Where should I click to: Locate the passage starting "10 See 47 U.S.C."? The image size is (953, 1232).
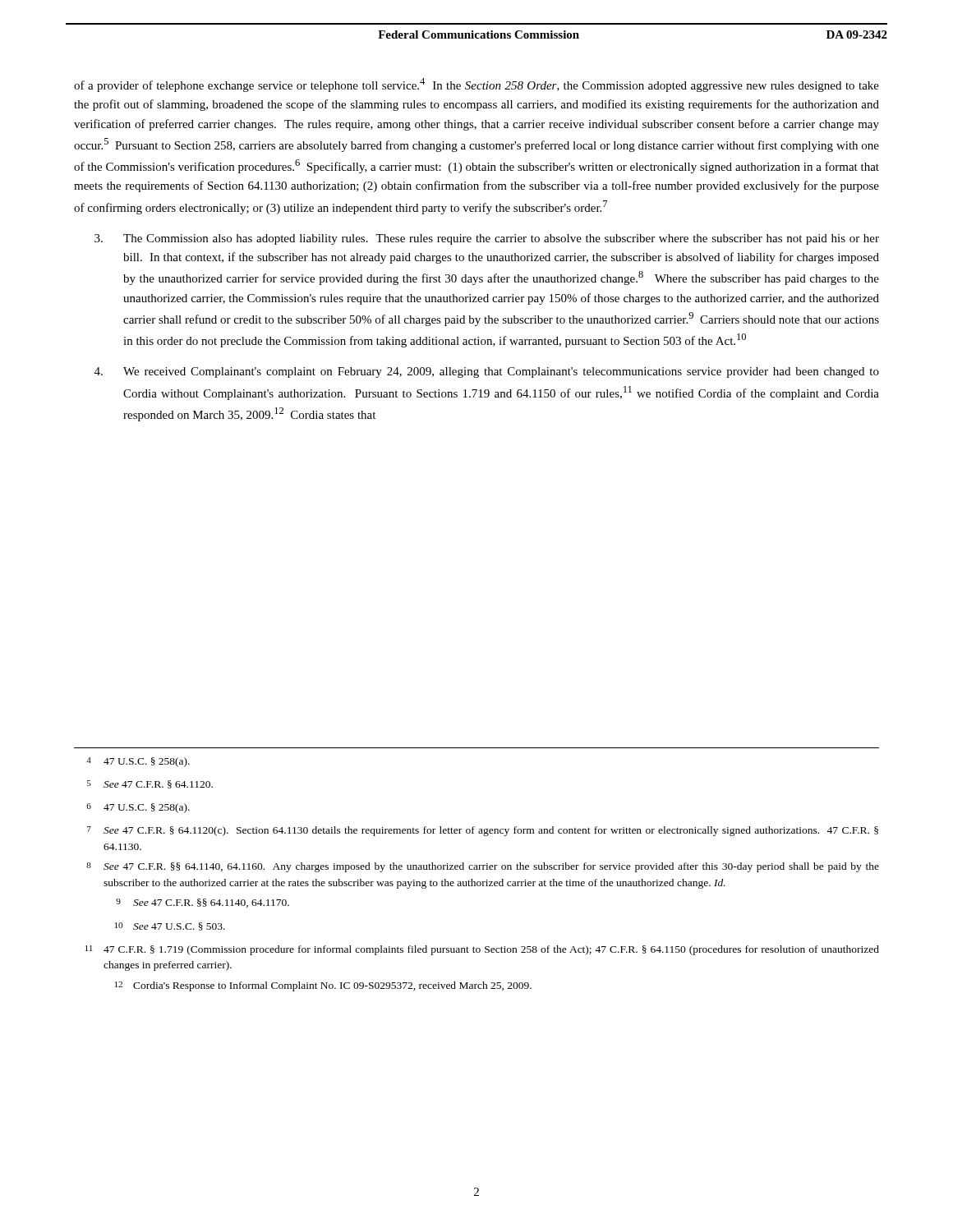[170, 926]
